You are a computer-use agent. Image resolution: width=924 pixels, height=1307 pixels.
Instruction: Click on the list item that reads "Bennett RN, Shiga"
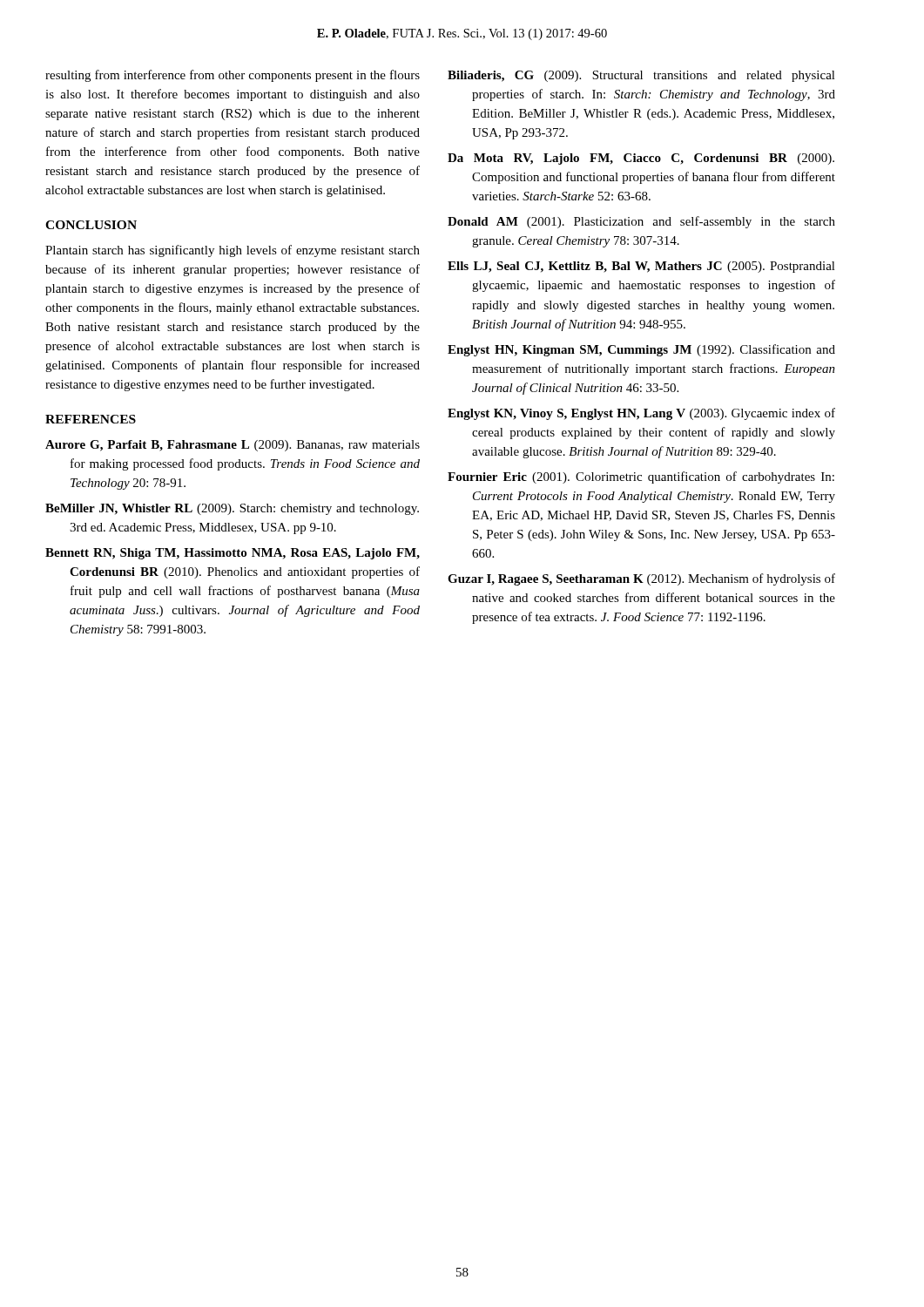click(x=233, y=591)
